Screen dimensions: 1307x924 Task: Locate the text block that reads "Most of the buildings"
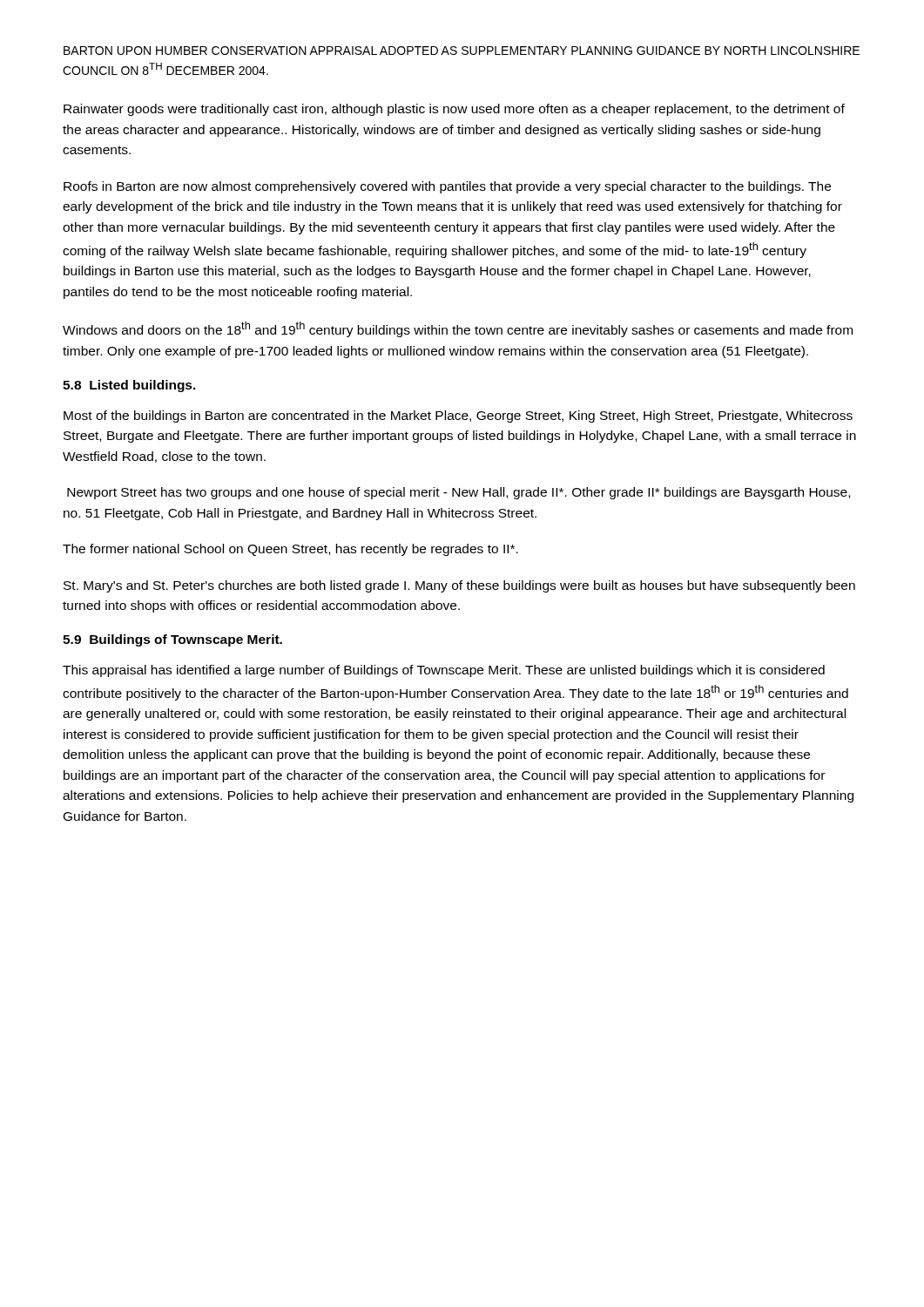pyautogui.click(x=460, y=435)
